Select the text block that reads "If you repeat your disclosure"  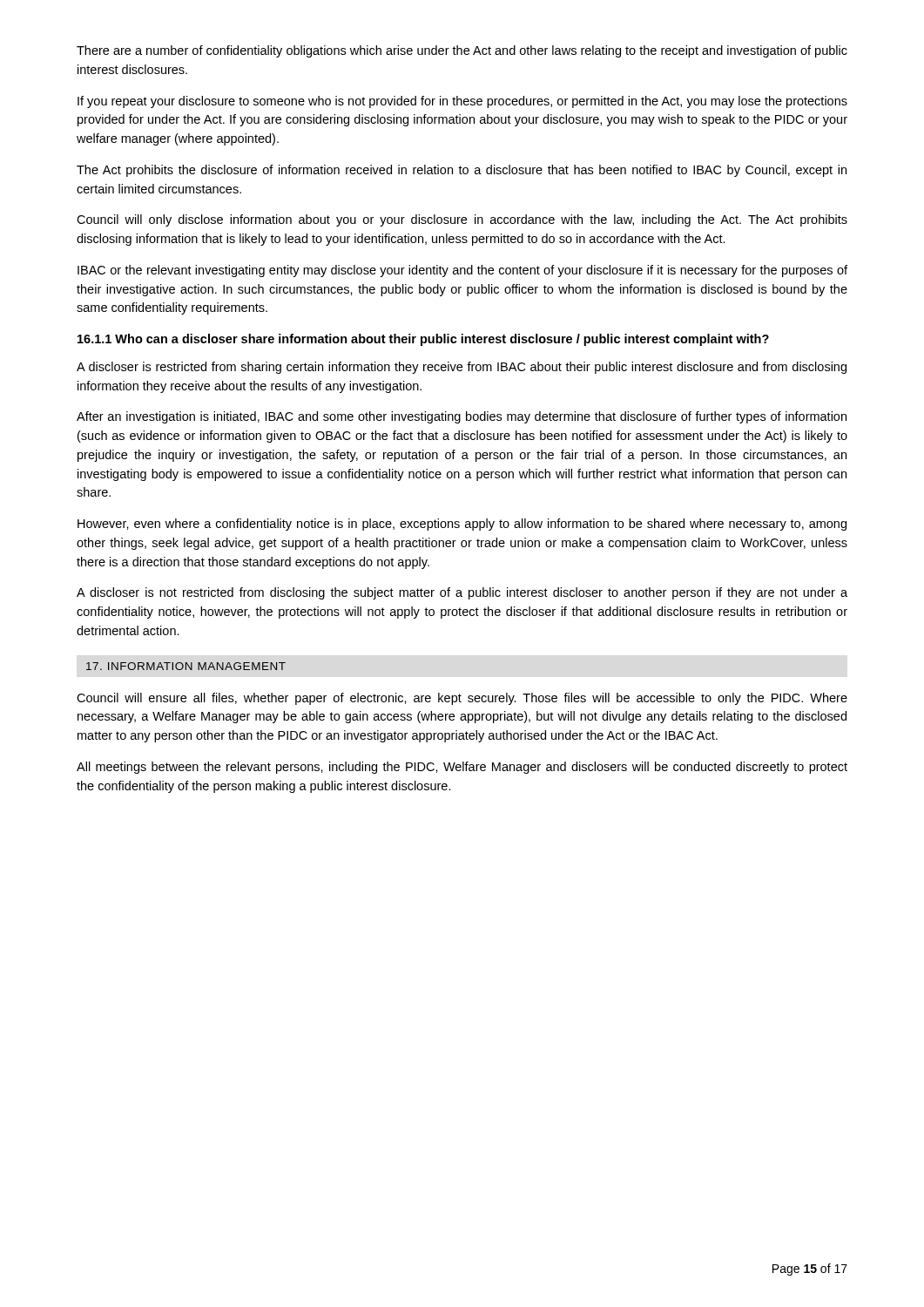coord(462,120)
